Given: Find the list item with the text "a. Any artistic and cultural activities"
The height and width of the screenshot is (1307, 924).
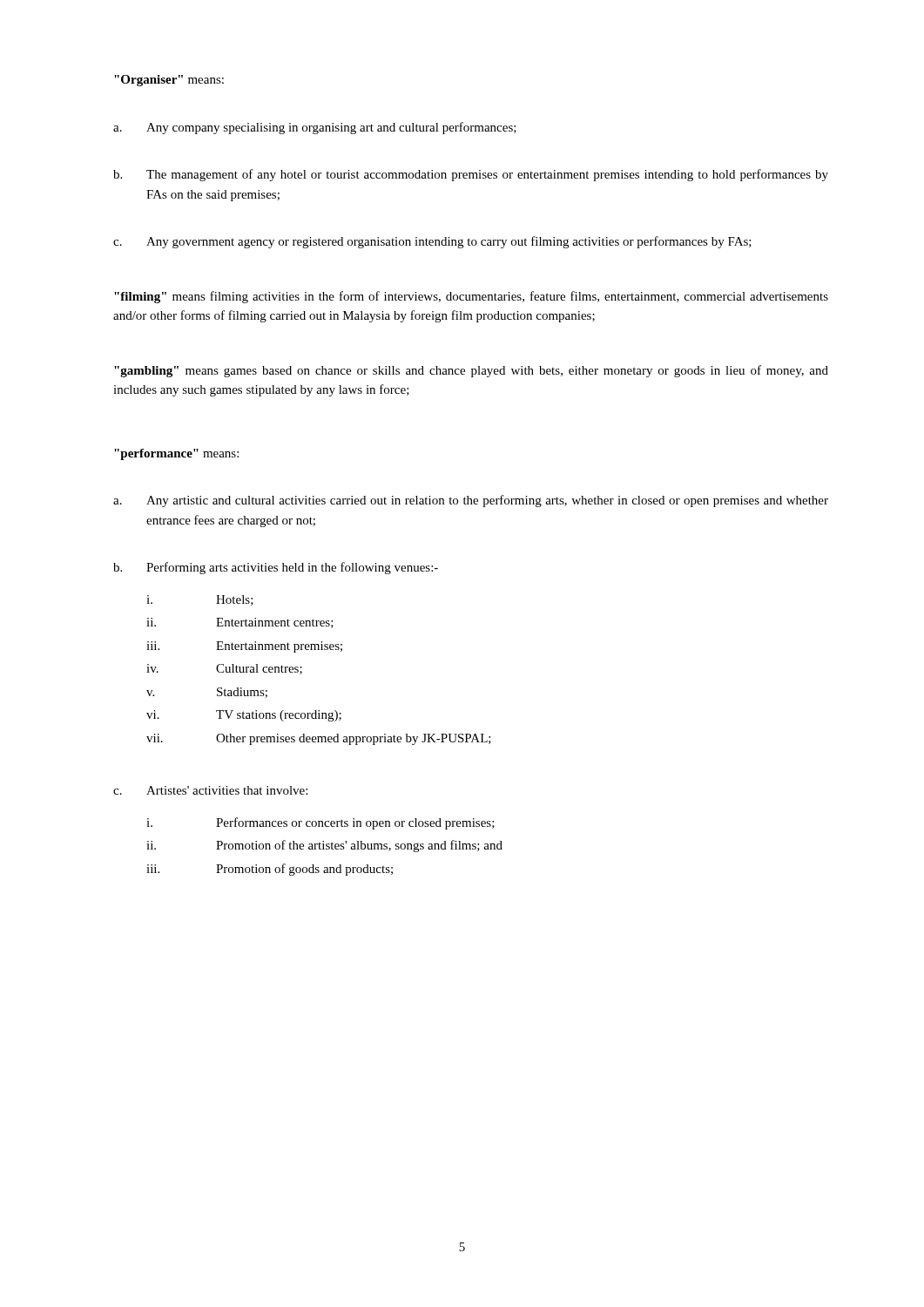Looking at the screenshot, I should tap(471, 510).
